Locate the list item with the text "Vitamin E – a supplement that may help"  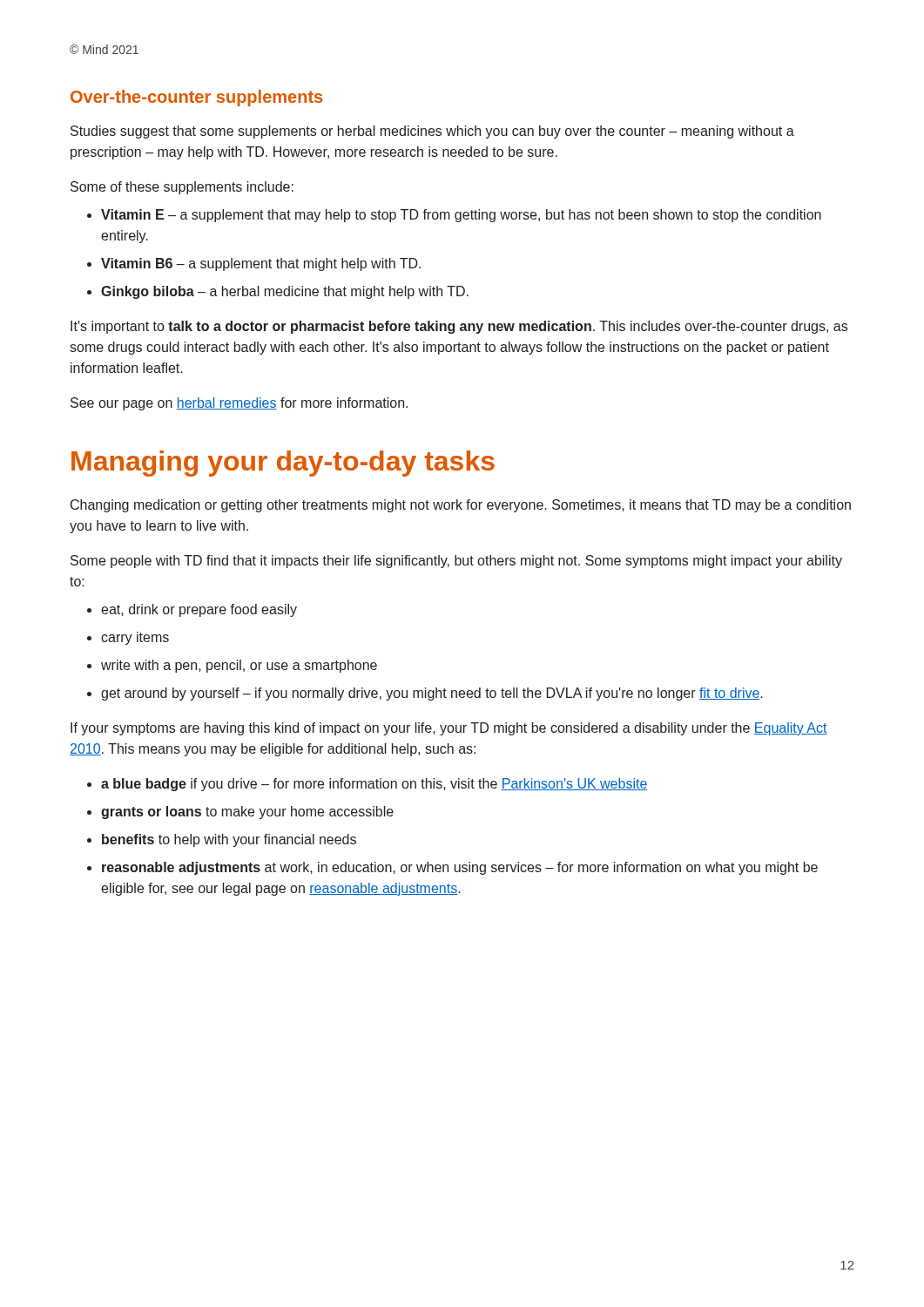click(461, 225)
